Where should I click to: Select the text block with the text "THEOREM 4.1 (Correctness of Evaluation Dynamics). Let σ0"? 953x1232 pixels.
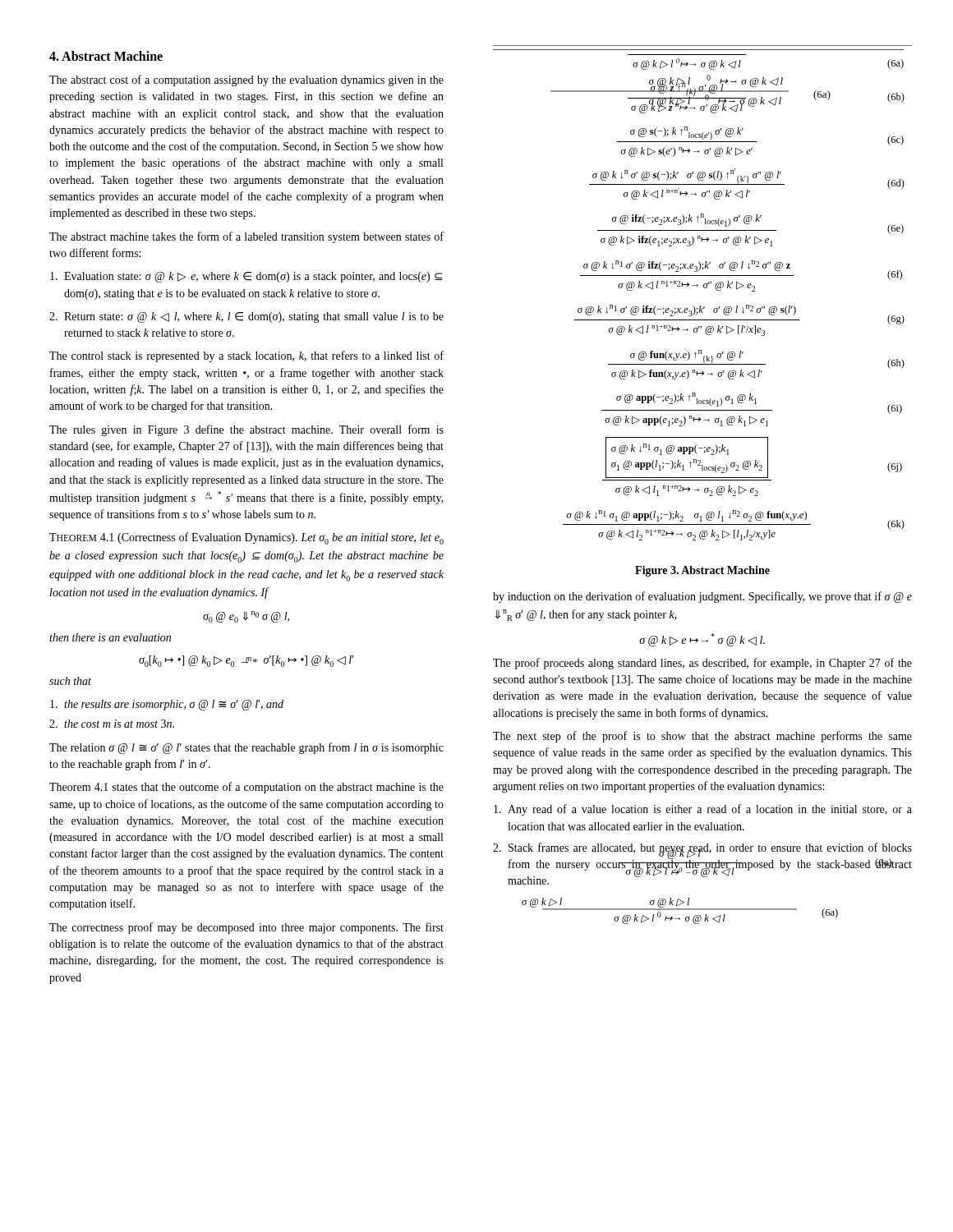coord(246,565)
